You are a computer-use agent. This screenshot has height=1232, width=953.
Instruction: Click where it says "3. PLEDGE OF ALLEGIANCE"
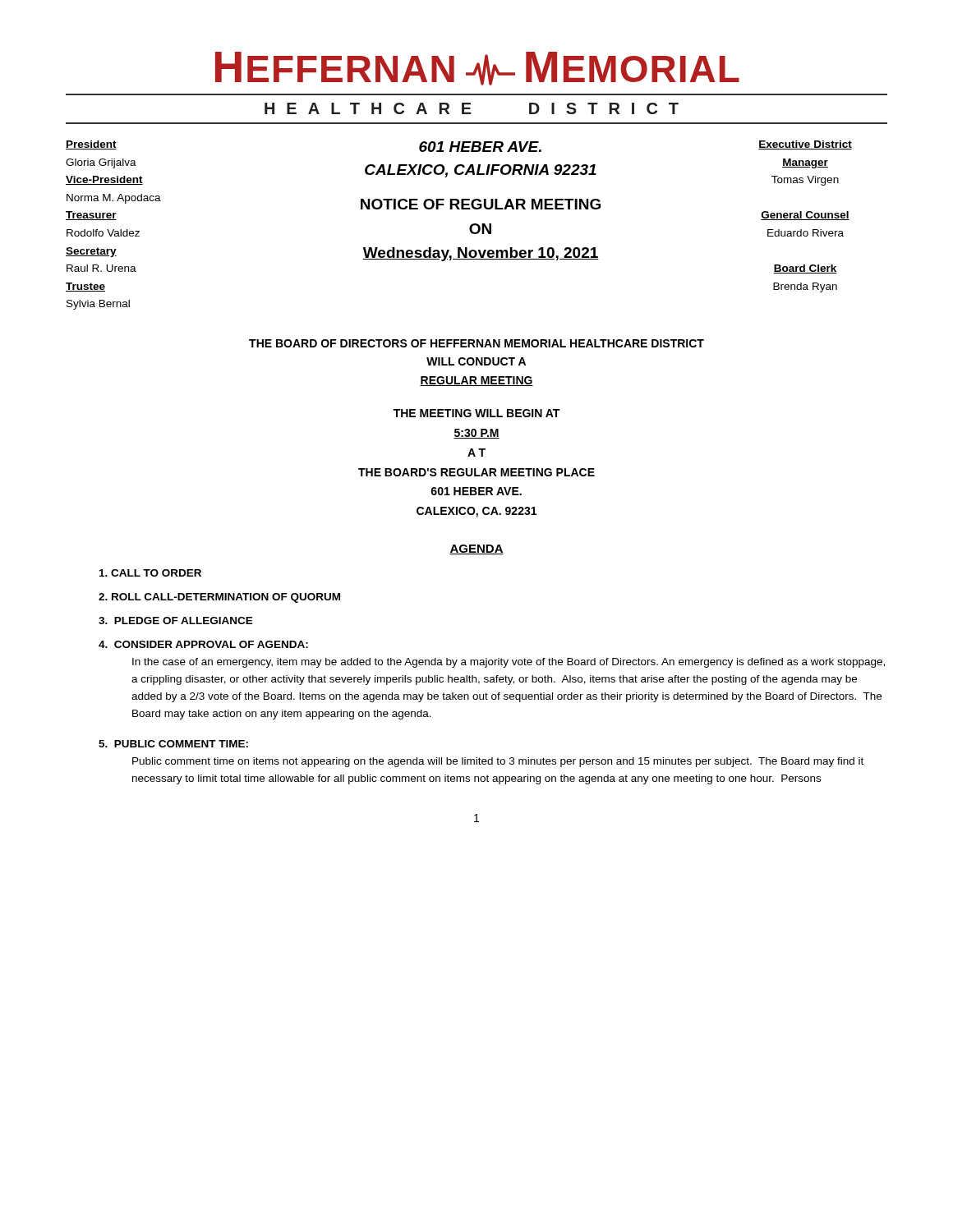click(176, 620)
